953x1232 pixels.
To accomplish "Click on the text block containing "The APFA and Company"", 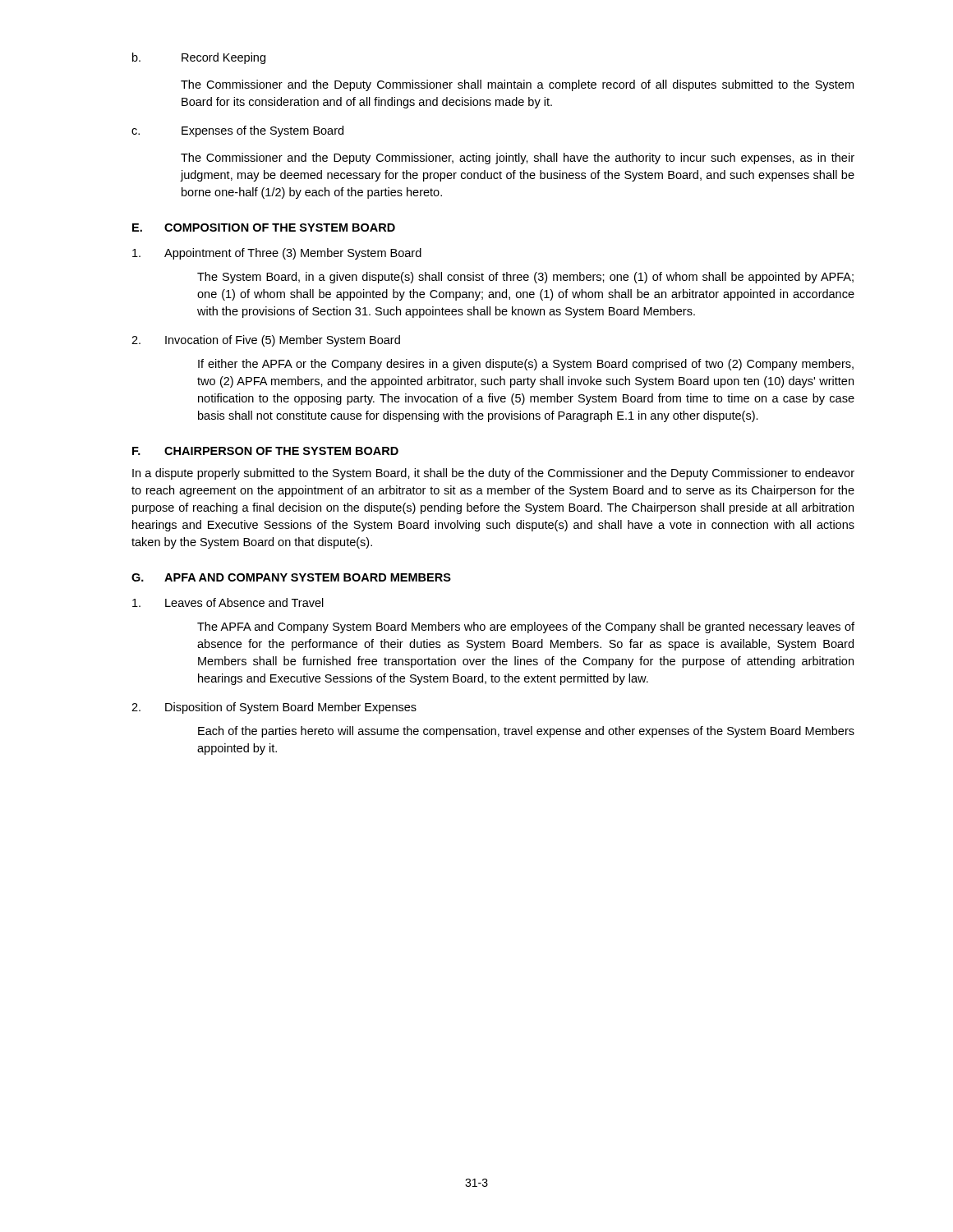I will point(526,653).
